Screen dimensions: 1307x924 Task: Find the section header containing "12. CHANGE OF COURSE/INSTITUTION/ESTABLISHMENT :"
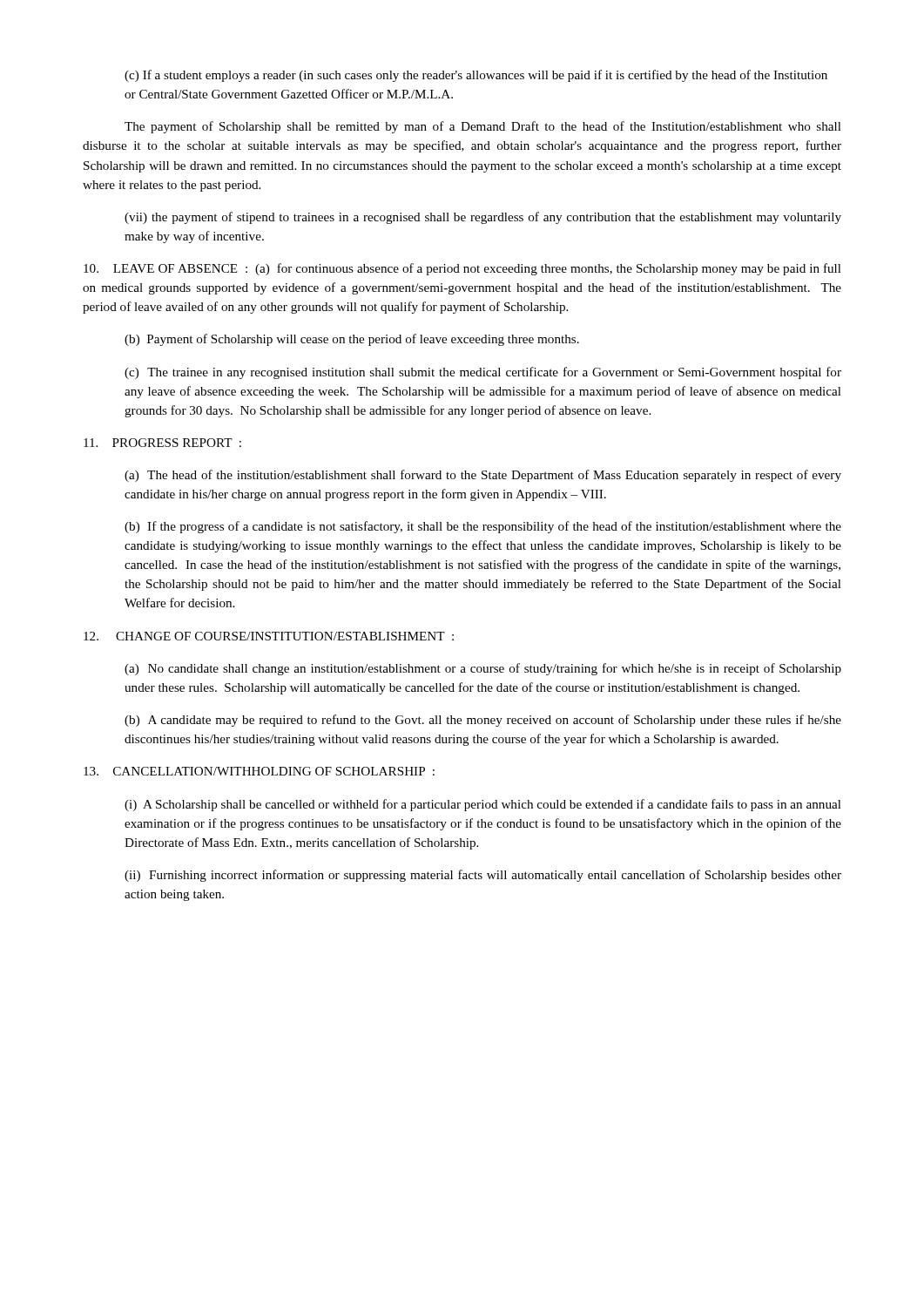[462, 636]
